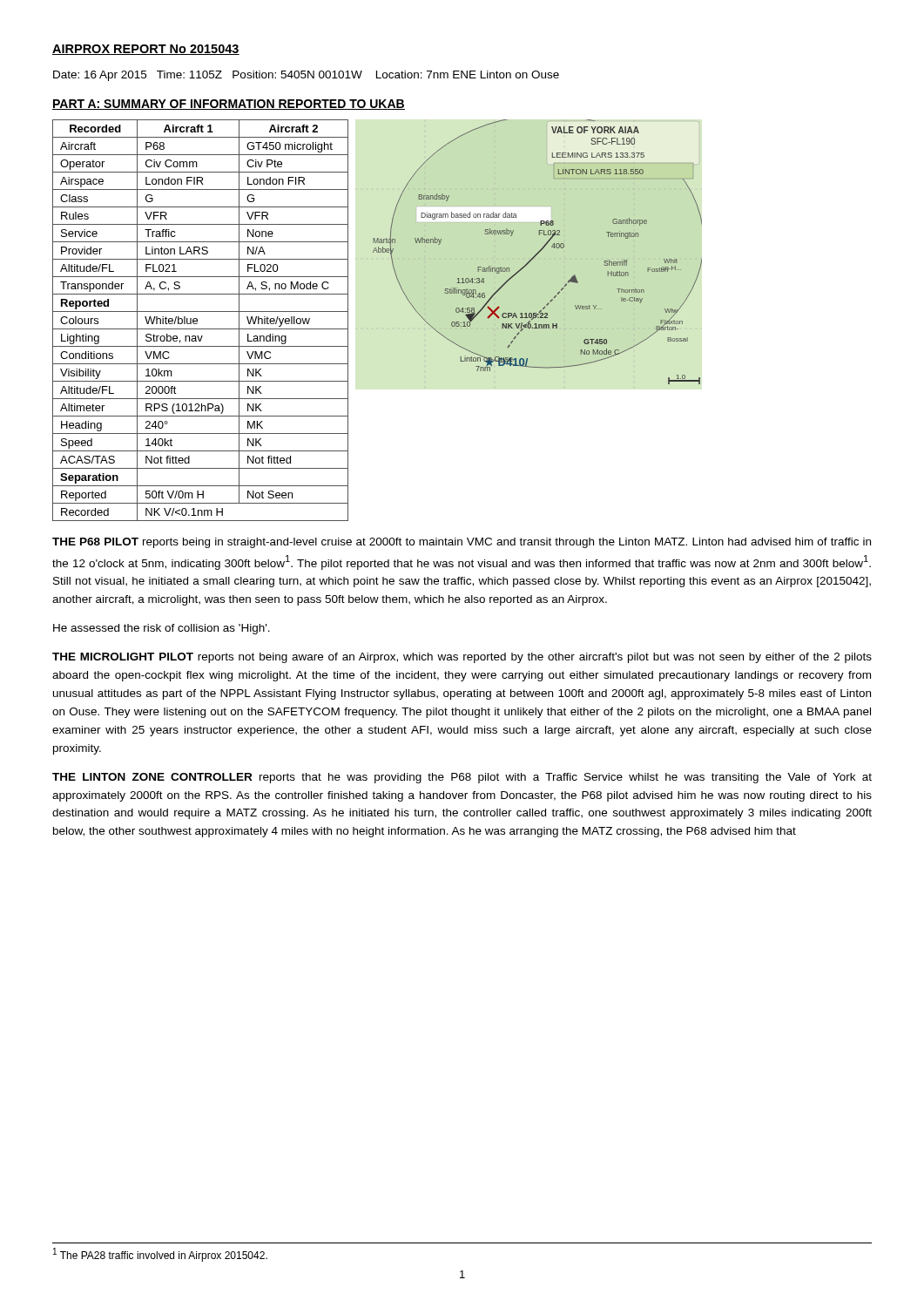The width and height of the screenshot is (924, 1307).
Task: Click the passage that begins "Date: 16 Apr 2015 Time: 1105Z Position:"
Action: click(x=306, y=74)
